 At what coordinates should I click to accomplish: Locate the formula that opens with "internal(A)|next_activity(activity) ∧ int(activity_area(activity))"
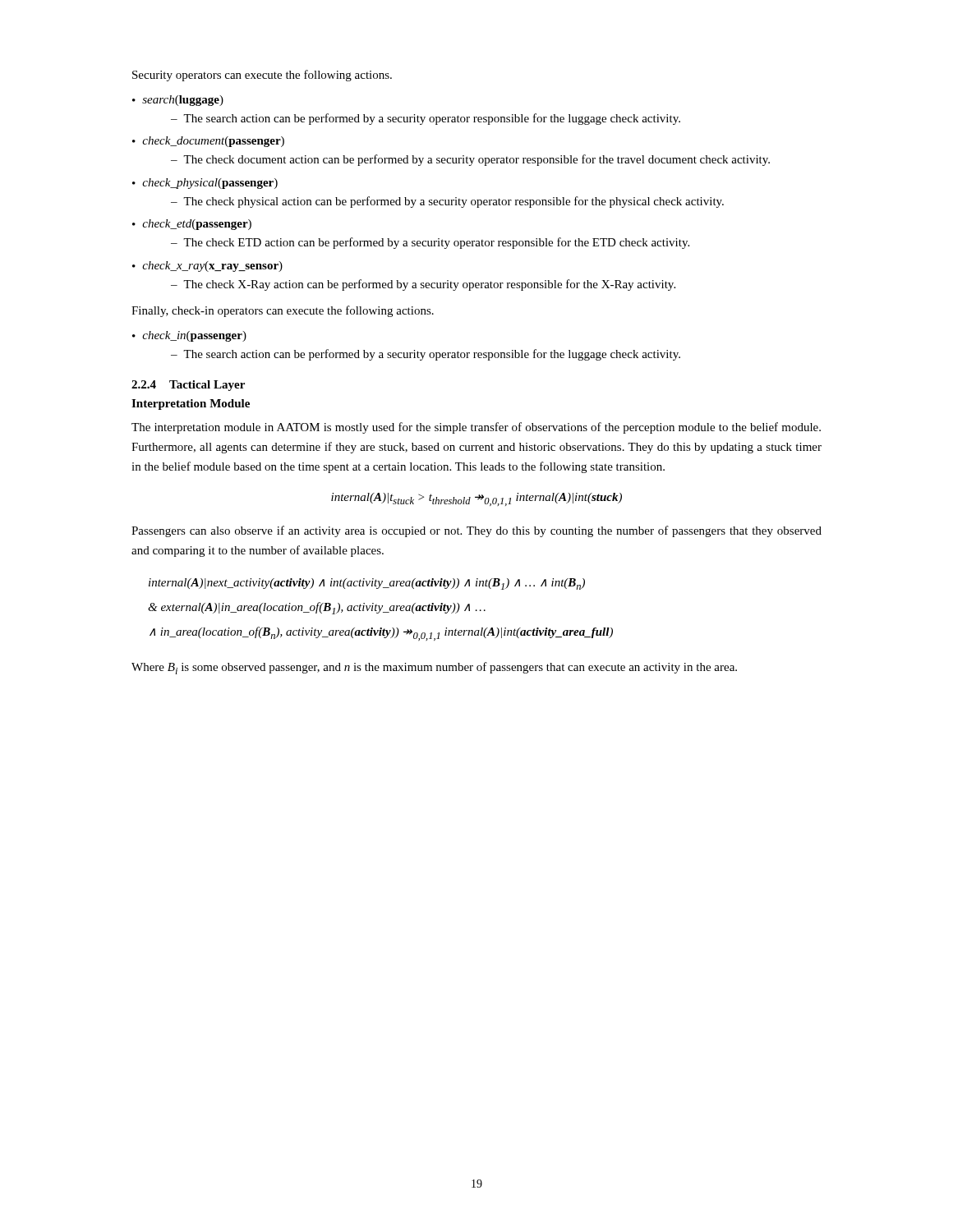[381, 608]
